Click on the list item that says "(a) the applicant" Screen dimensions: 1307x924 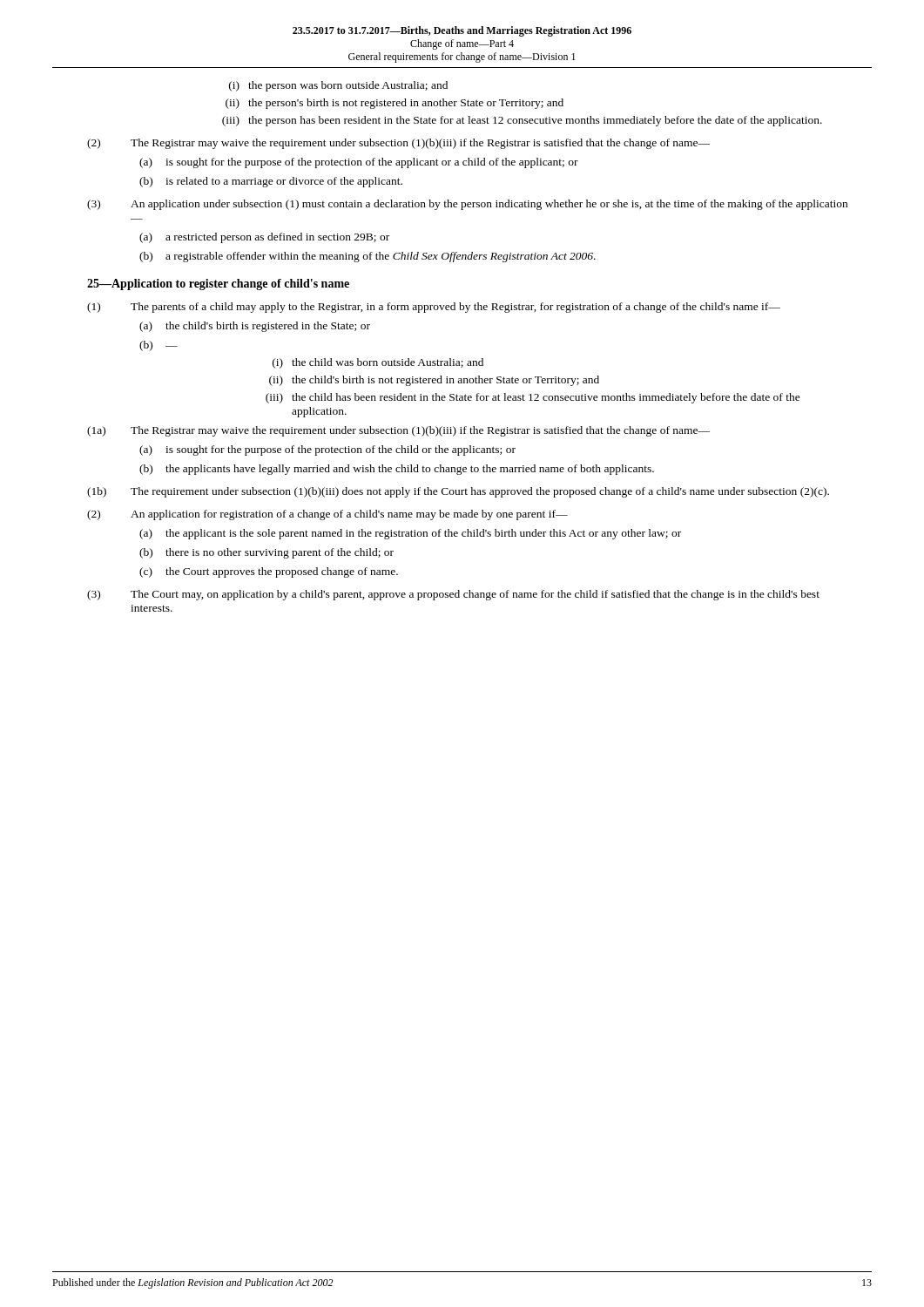[497, 533]
